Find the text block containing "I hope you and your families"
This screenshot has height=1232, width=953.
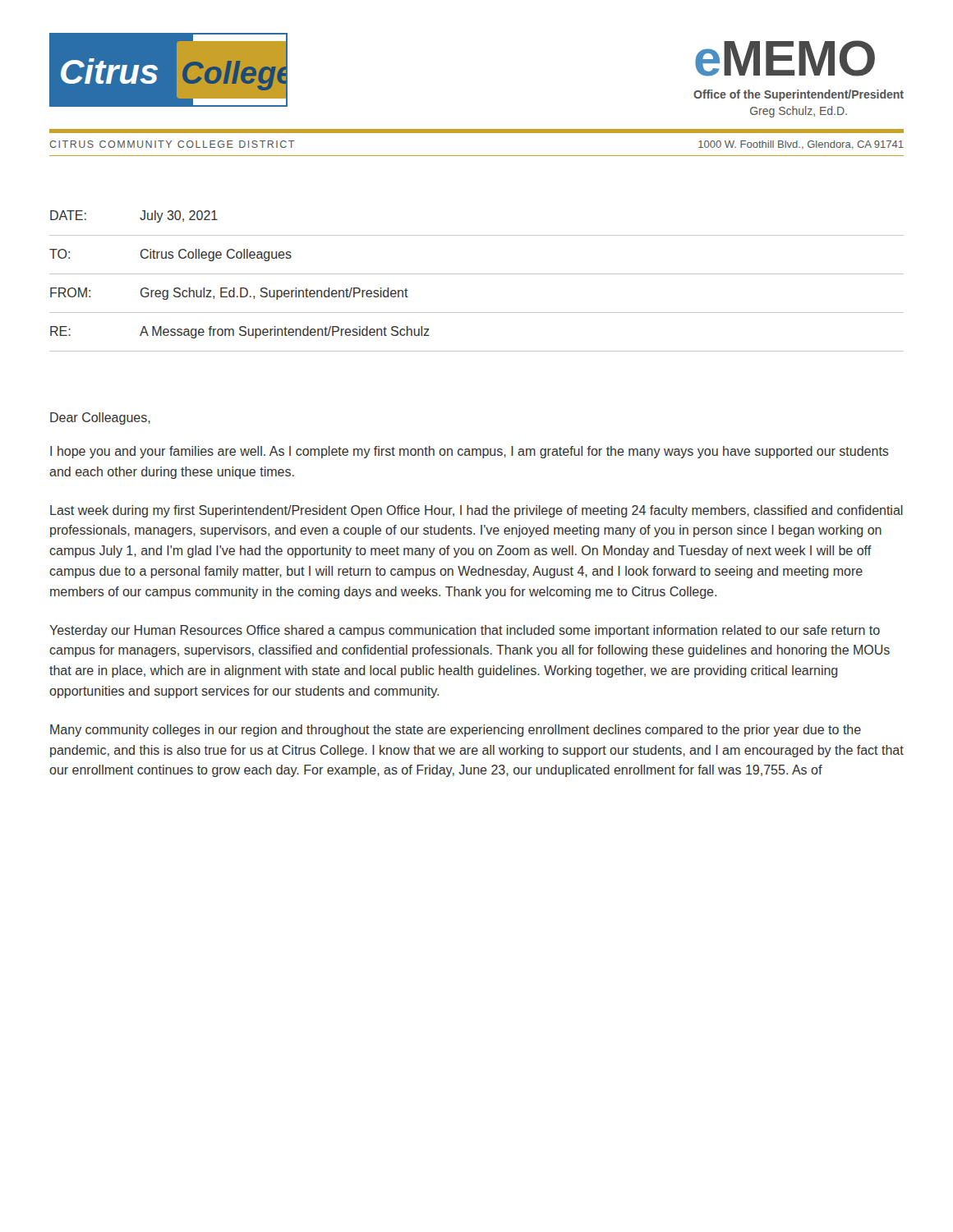pos(469,462)
